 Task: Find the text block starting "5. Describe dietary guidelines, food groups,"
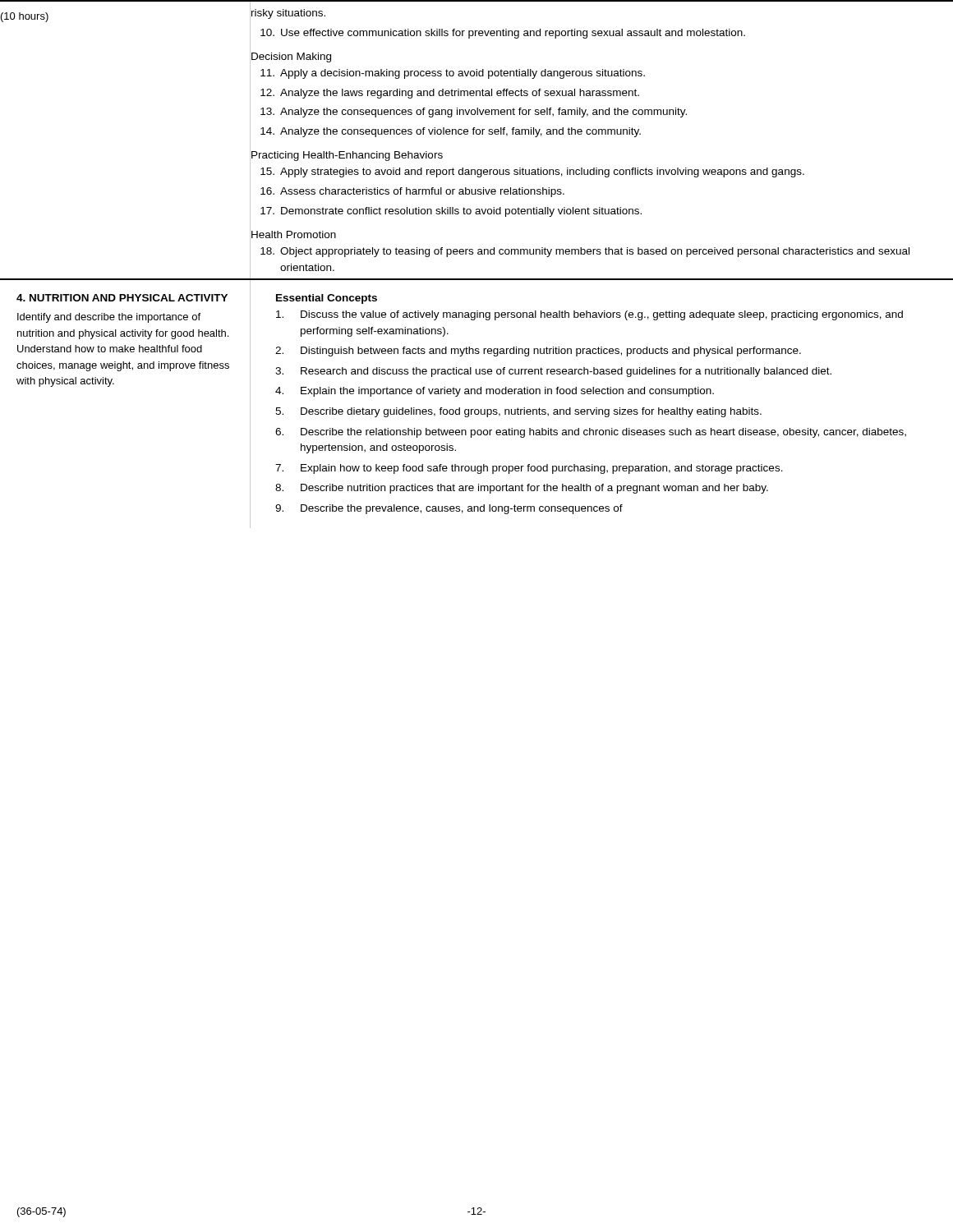(x=606, y=411)
